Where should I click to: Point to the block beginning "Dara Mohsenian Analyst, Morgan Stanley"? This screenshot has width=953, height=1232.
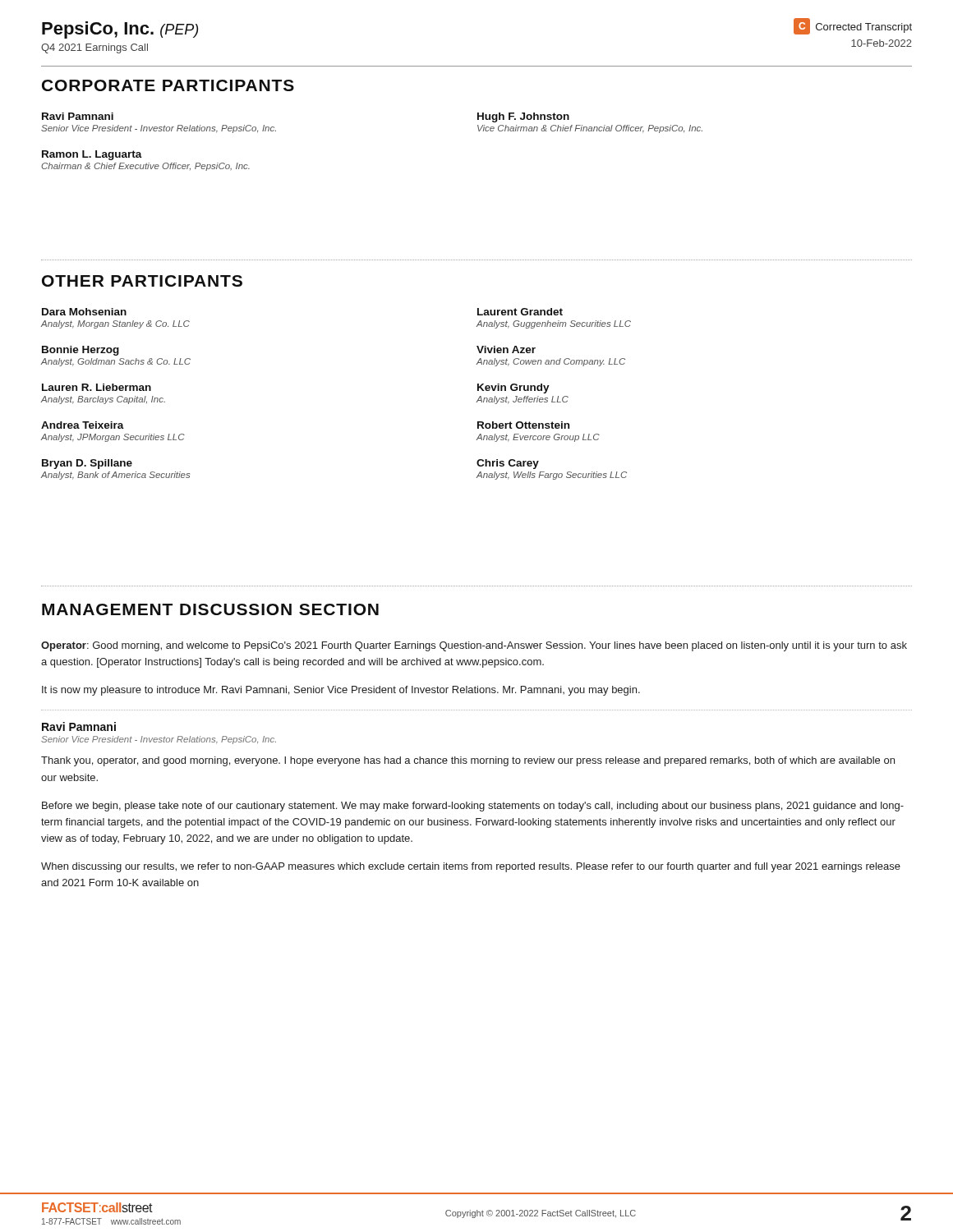pos(84,312)
